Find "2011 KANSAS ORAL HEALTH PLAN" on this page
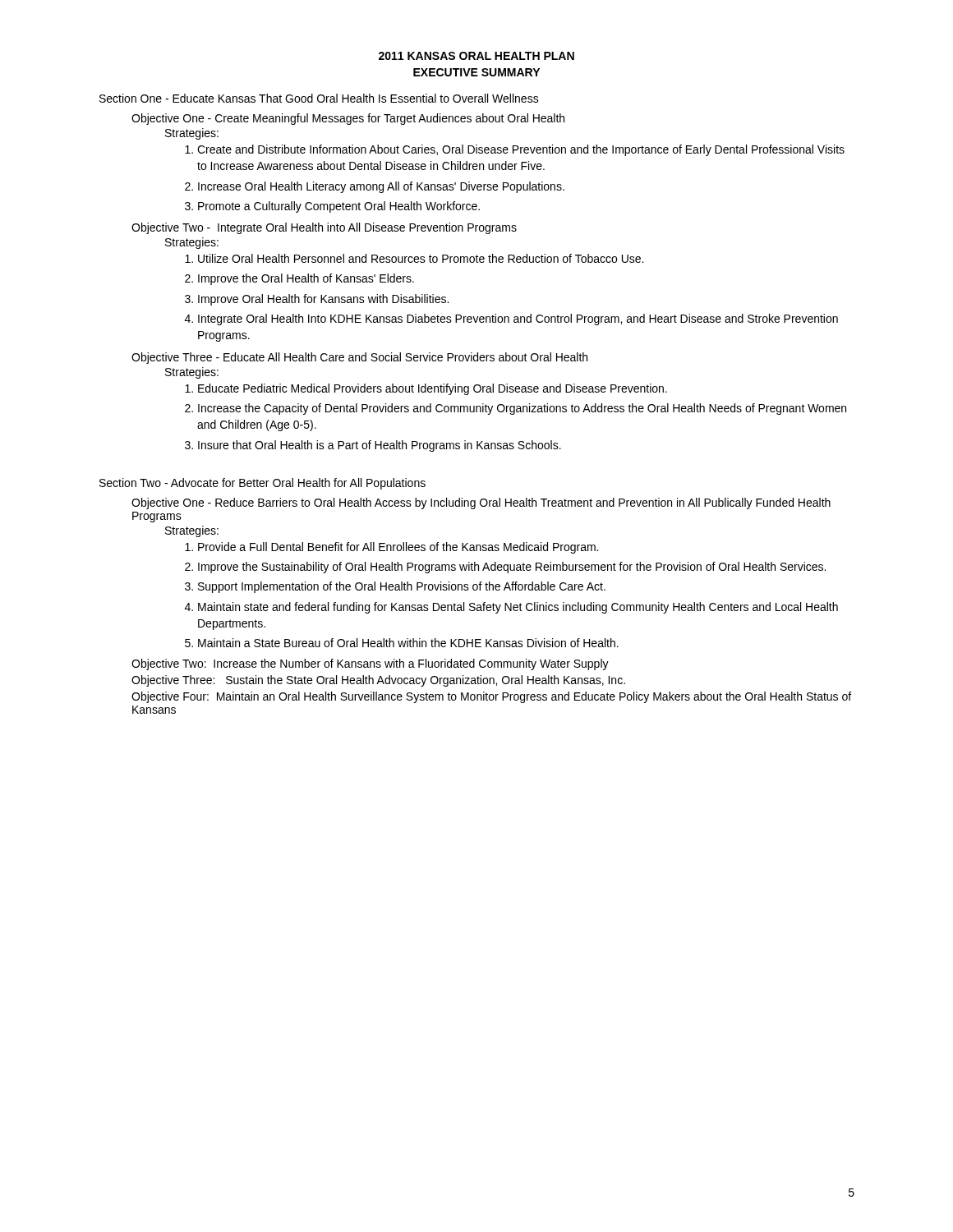Screen dimensions: 1232x953 click(476, 56)
